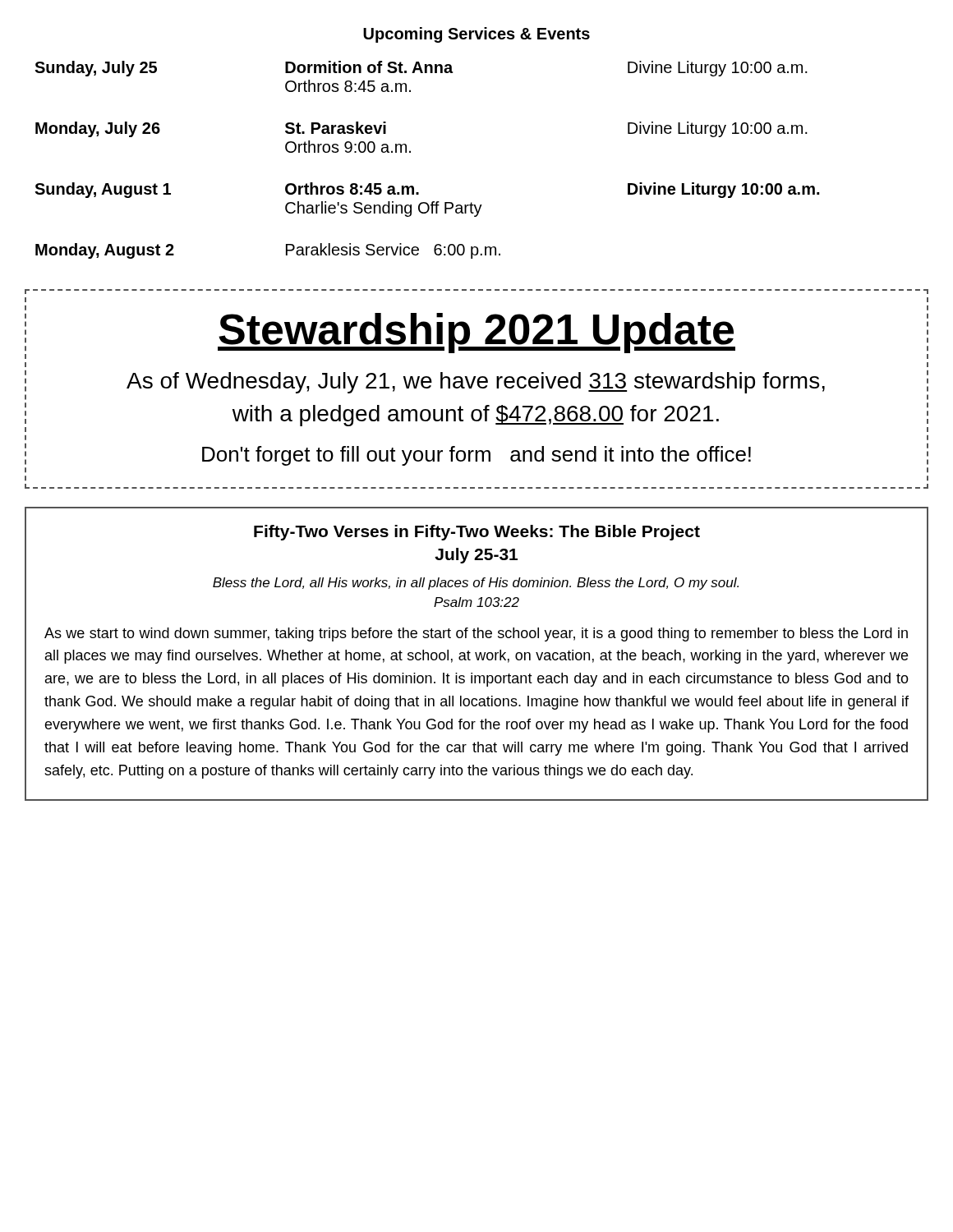953x1232 pixels.
Task: Where is the passage that starts "As of Wednesday, July 21, we have"?
Action: [x=476, y=397]
